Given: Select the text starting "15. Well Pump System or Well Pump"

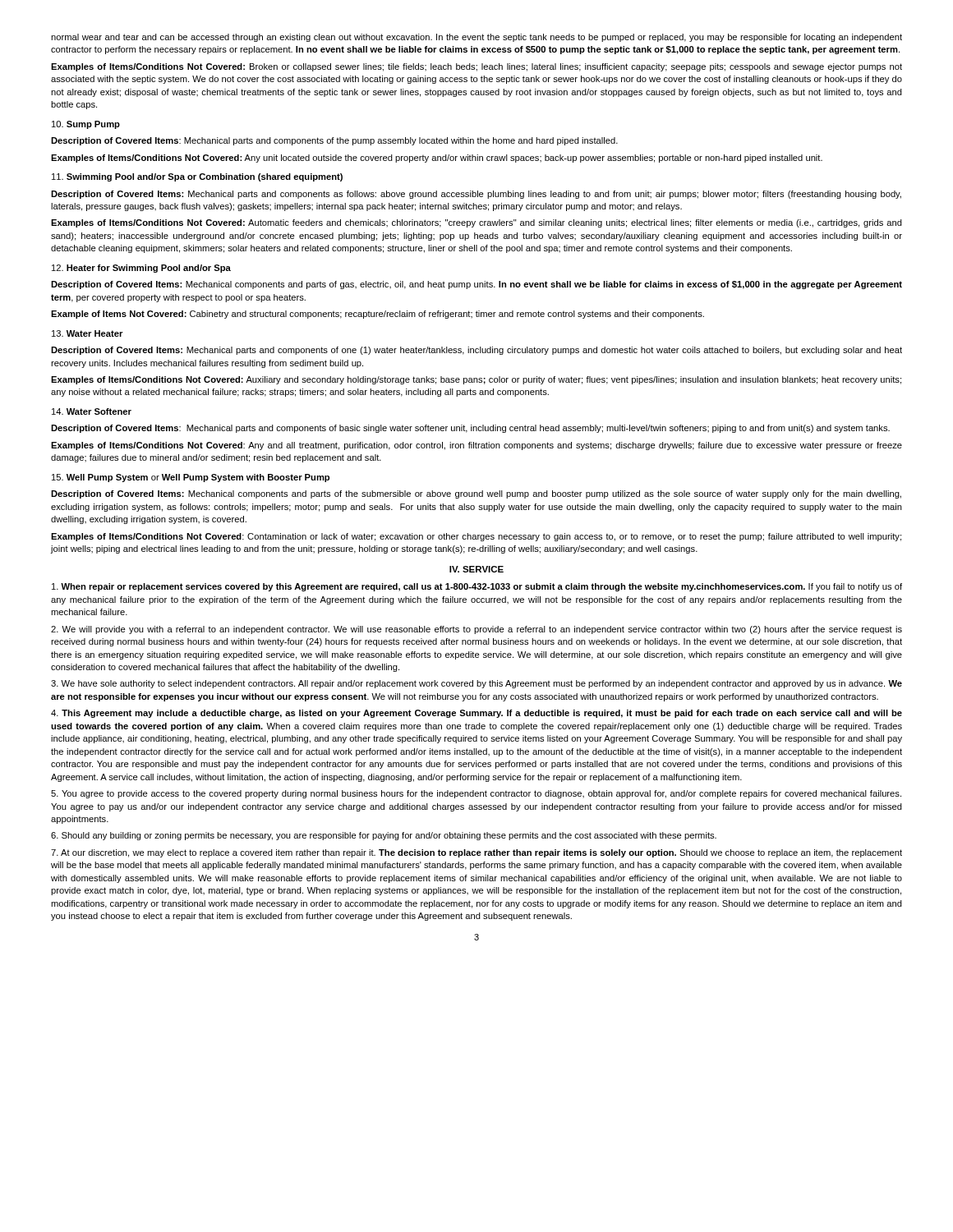Looking at the screenshot, I should coord(191,478).
